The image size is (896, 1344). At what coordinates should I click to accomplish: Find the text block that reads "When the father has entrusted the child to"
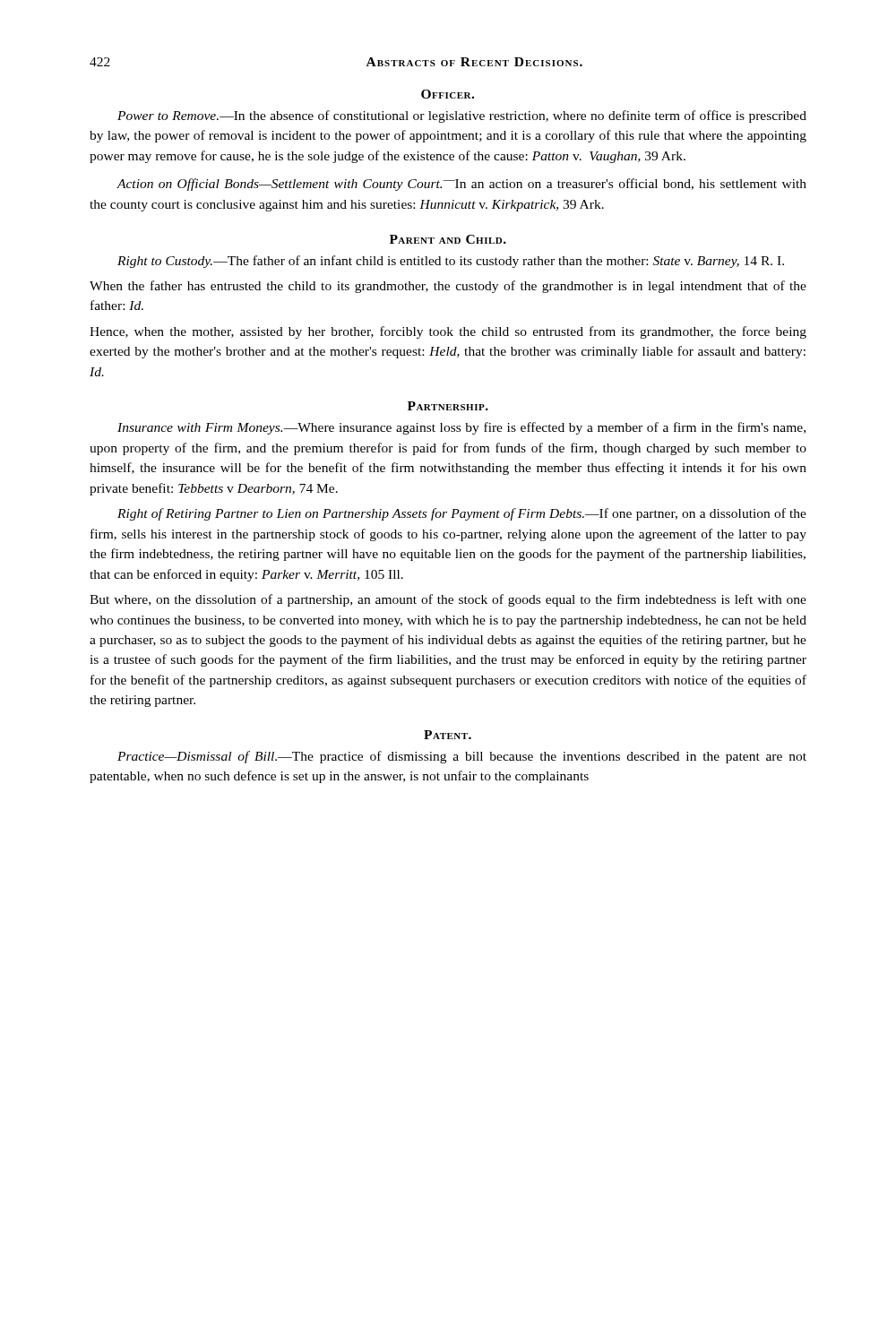[448, 295]
